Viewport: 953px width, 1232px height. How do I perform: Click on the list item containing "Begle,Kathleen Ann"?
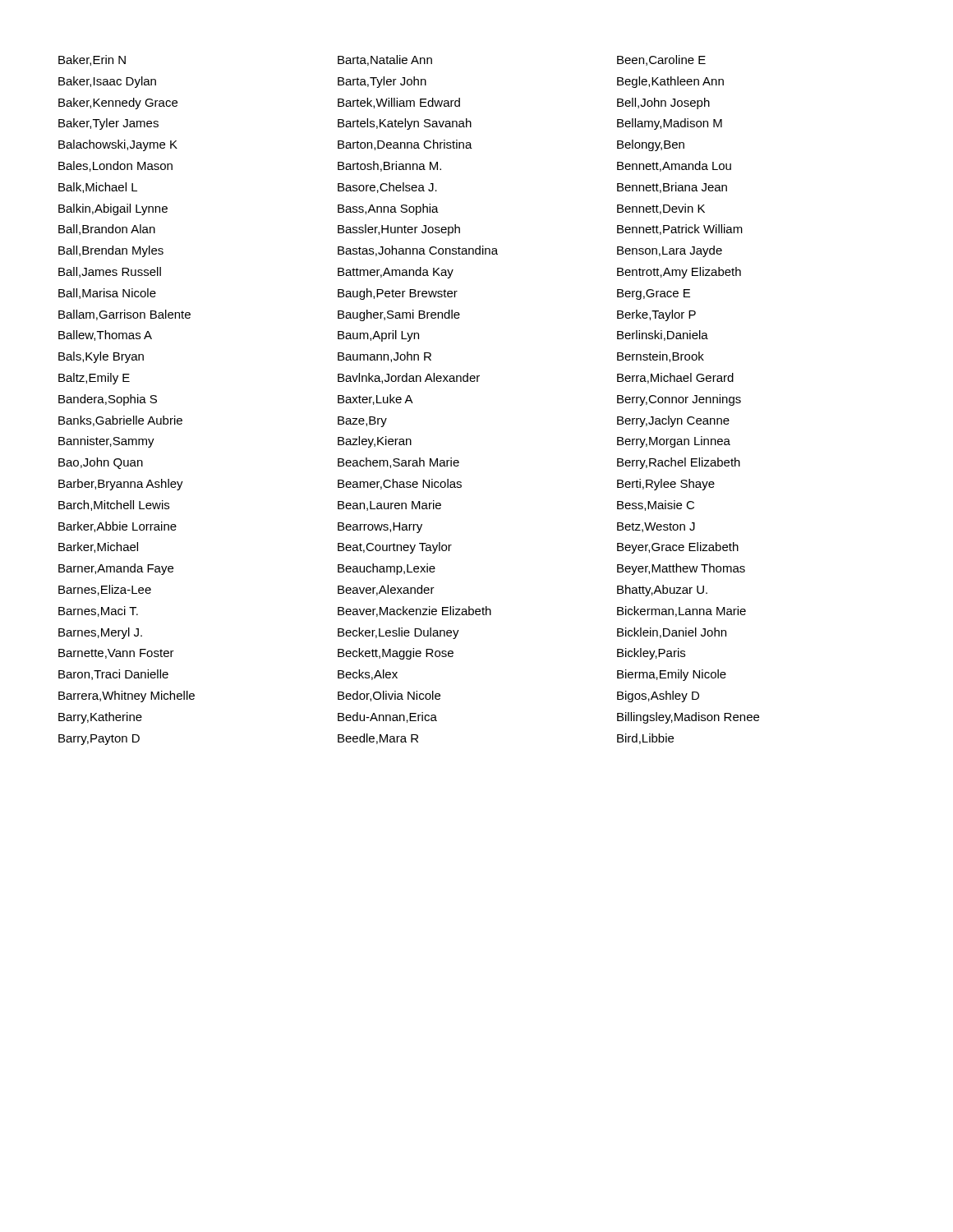point(670,81)
